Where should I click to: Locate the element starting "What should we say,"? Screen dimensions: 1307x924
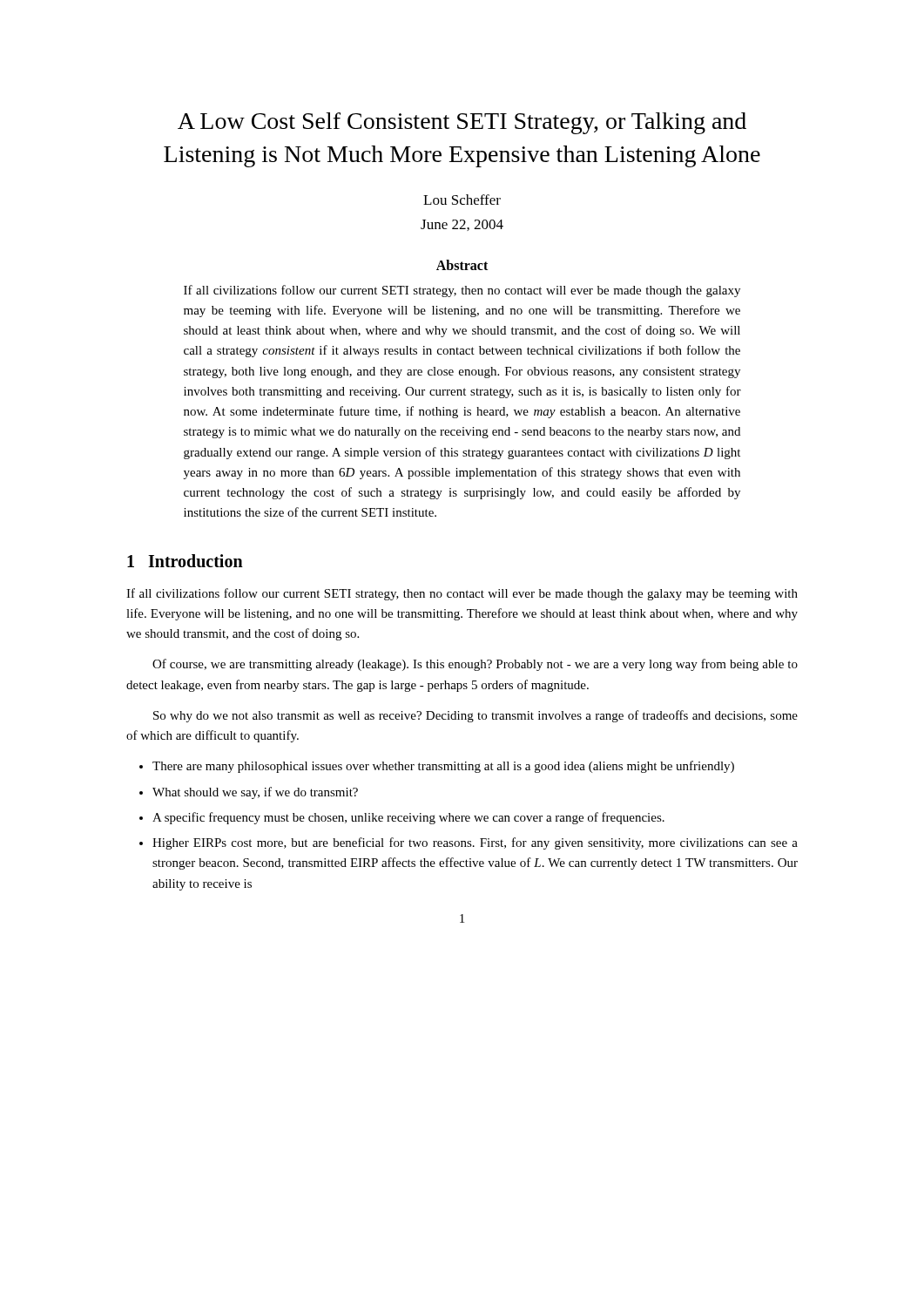tap(255, 792)
